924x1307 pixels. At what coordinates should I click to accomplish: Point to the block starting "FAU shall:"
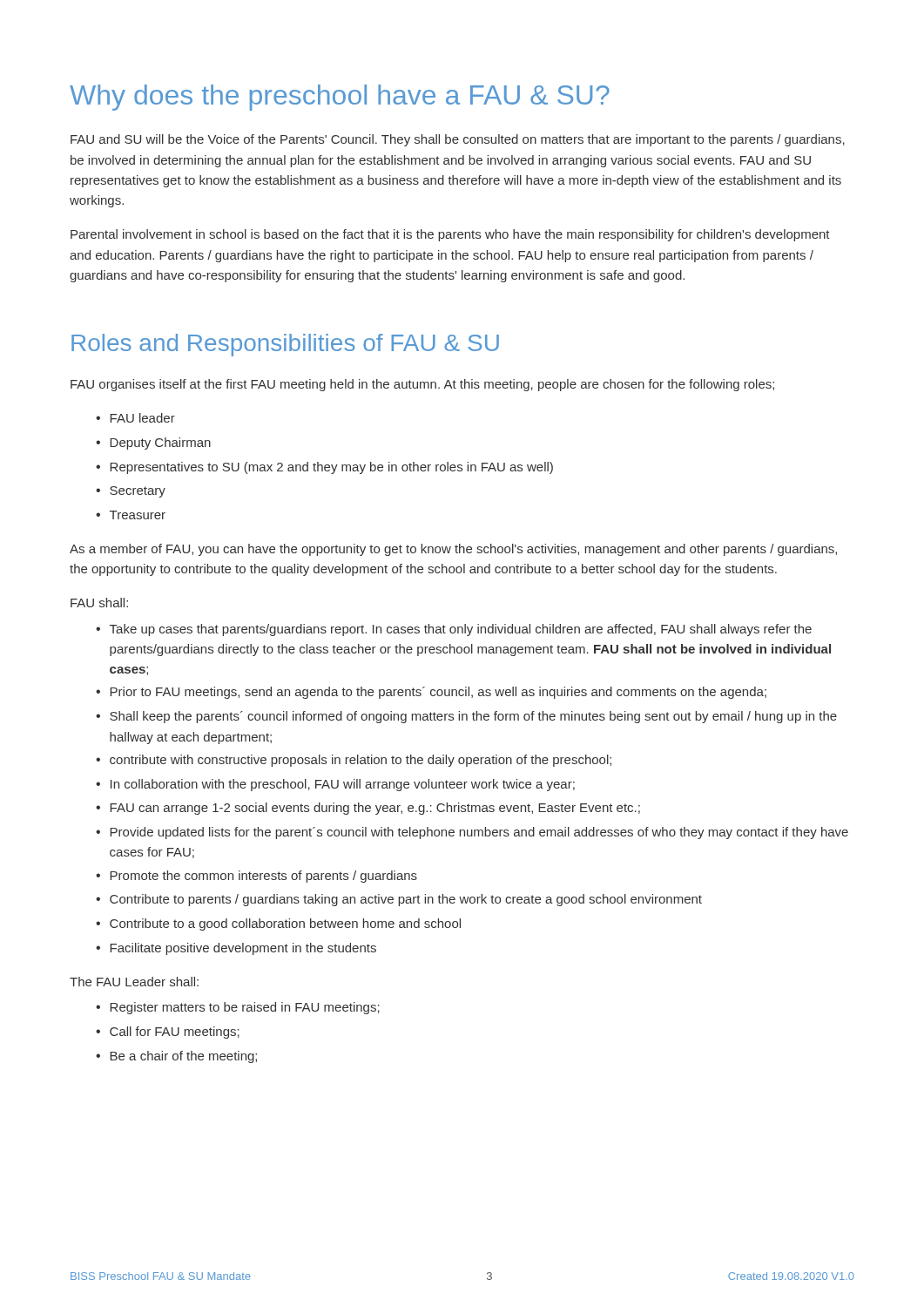click(99, 603)
